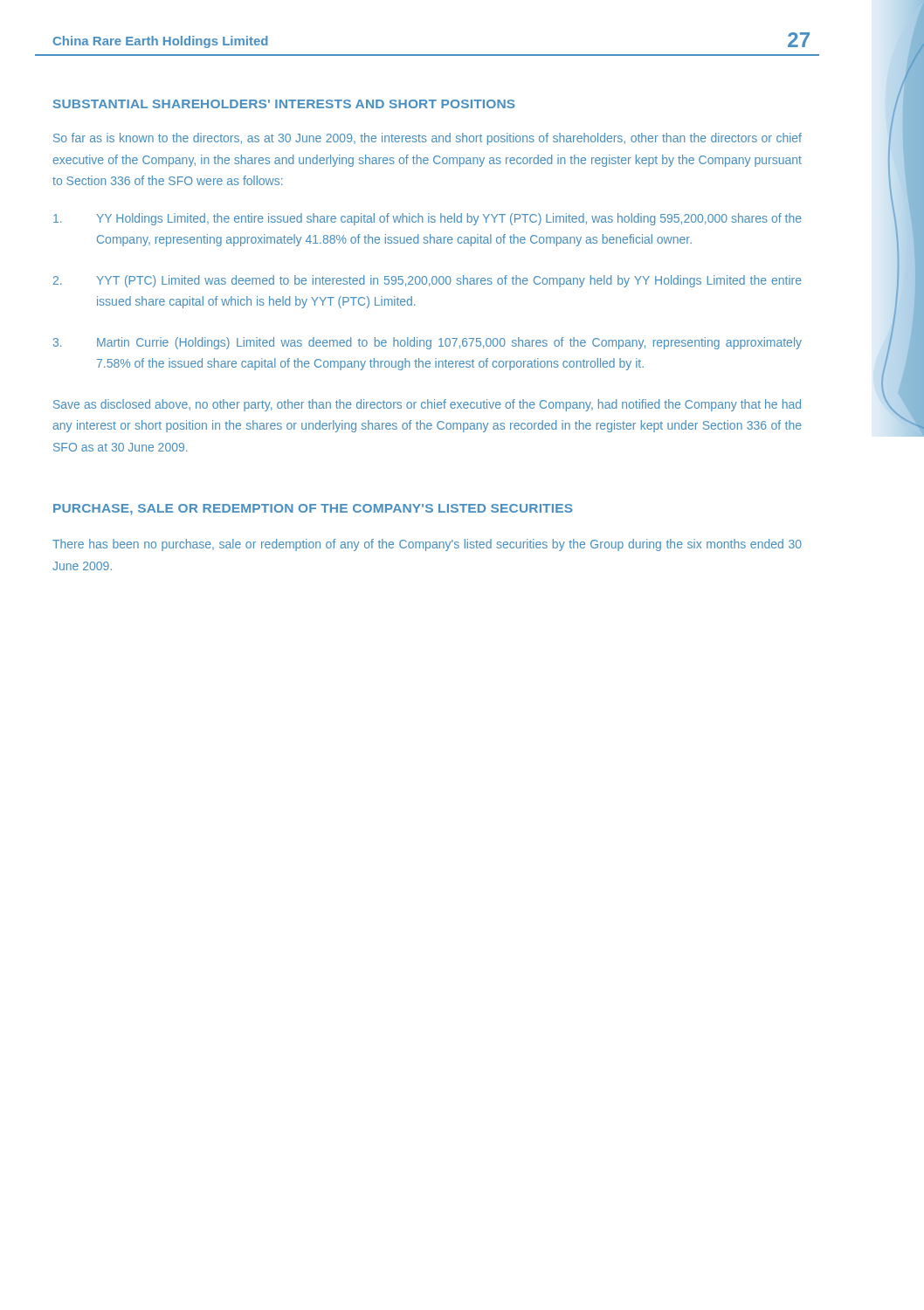Locate the block starting "PURCHASE, SALE OR"
924x1310 pixels.
tap(313, 508)
